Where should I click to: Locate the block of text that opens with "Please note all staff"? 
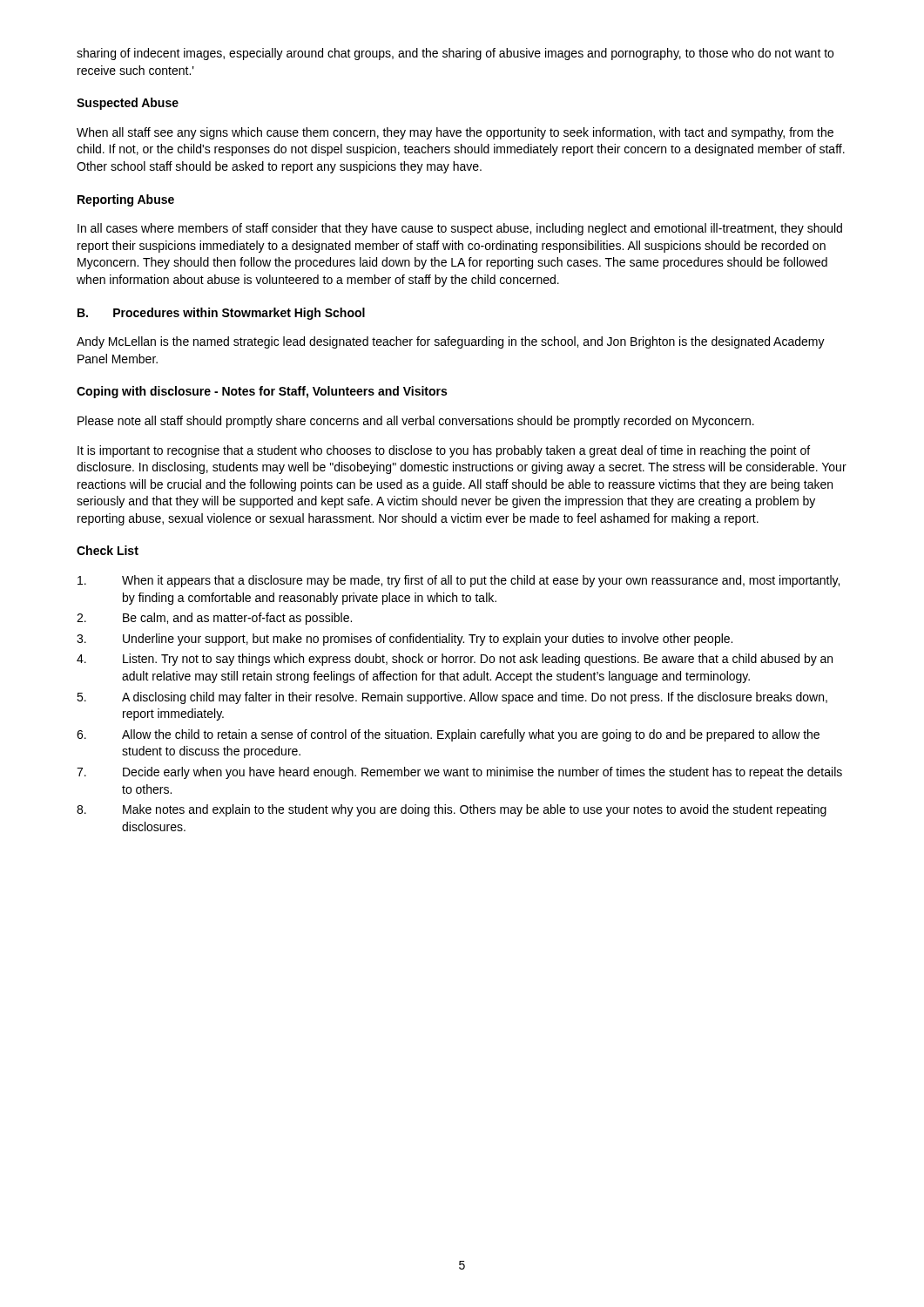click(462, 421)
